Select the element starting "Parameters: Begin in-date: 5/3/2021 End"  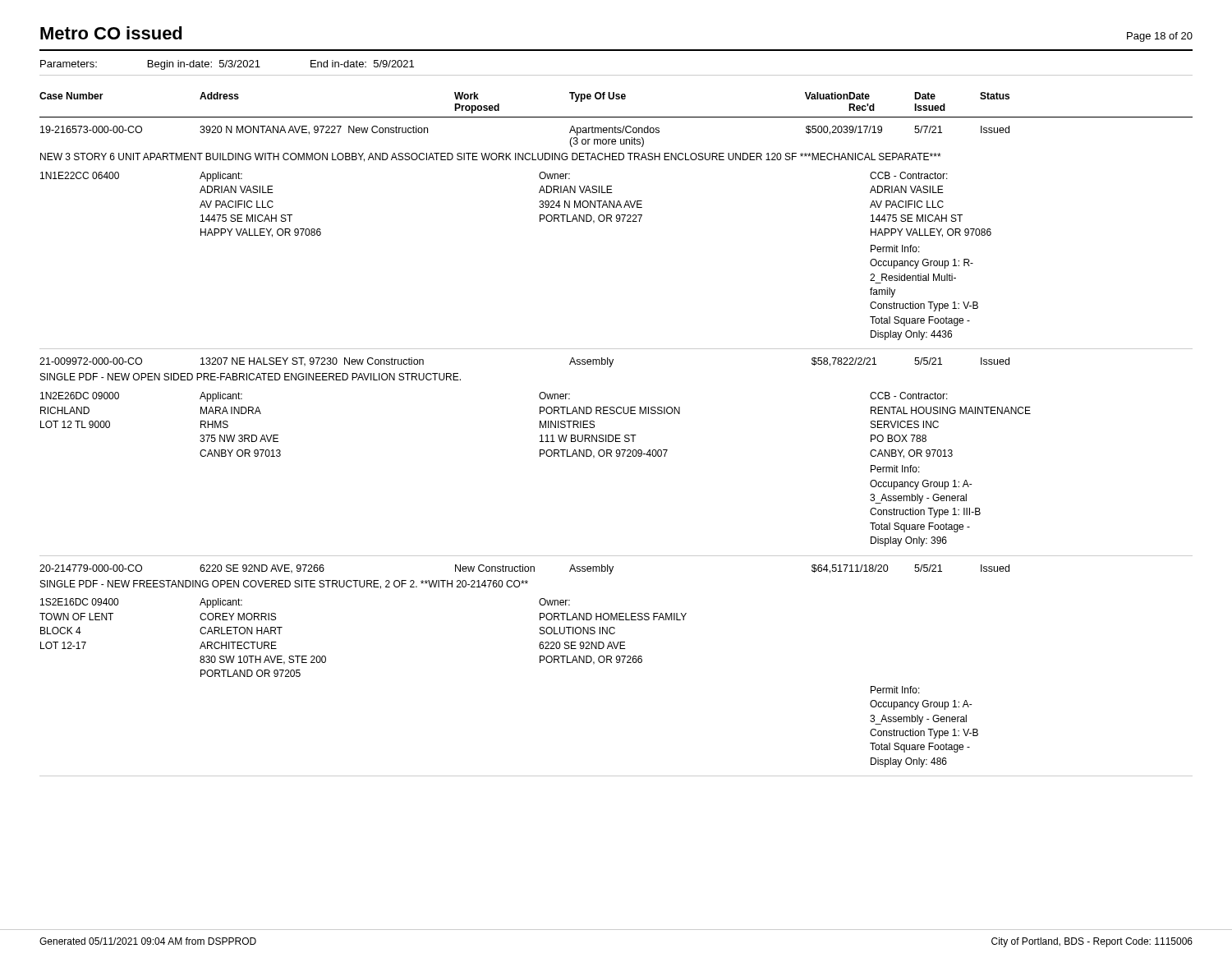[227, 64]
